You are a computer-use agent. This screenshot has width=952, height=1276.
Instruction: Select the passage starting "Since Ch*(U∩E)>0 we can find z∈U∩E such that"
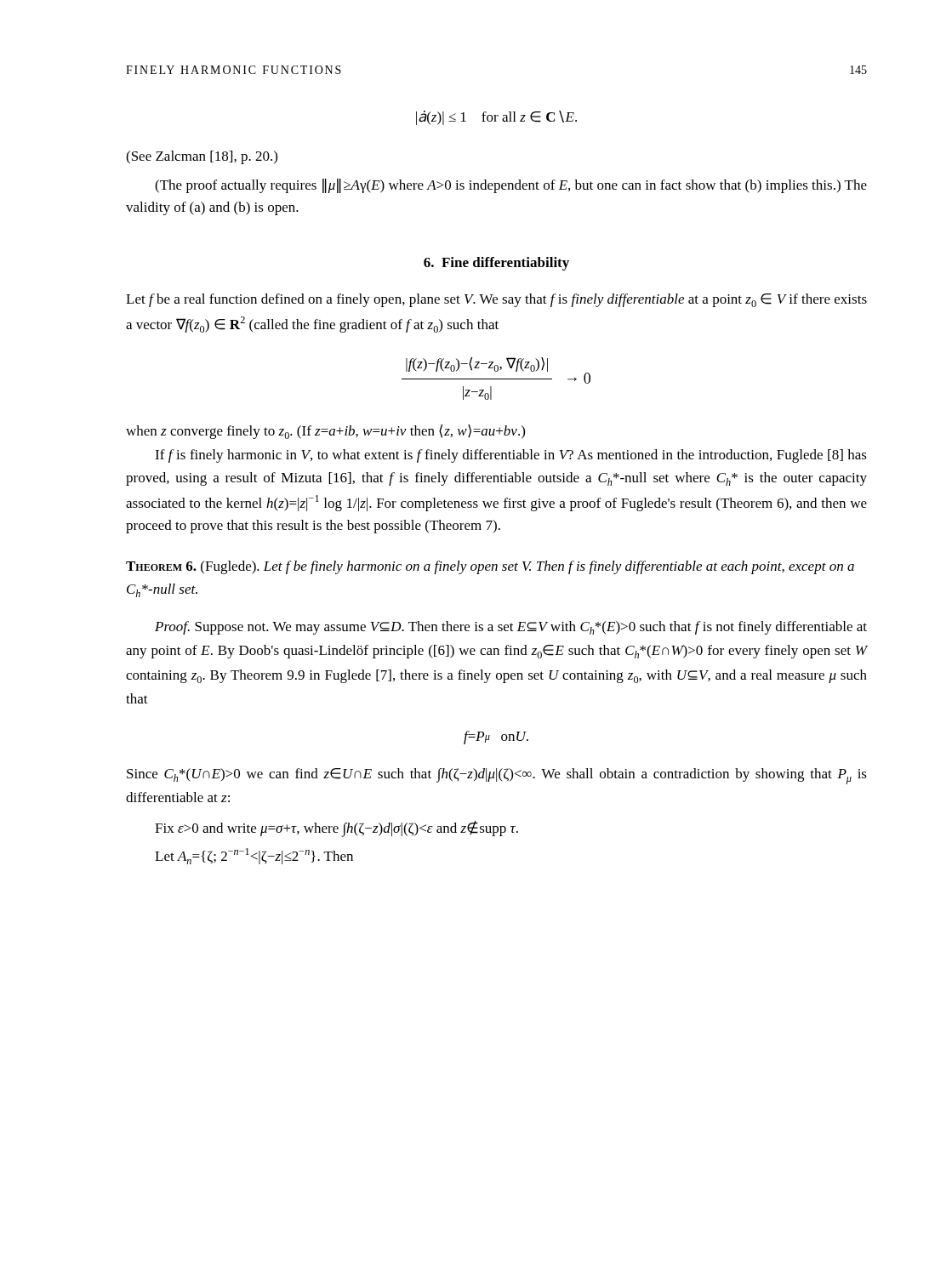click(496, 786)
